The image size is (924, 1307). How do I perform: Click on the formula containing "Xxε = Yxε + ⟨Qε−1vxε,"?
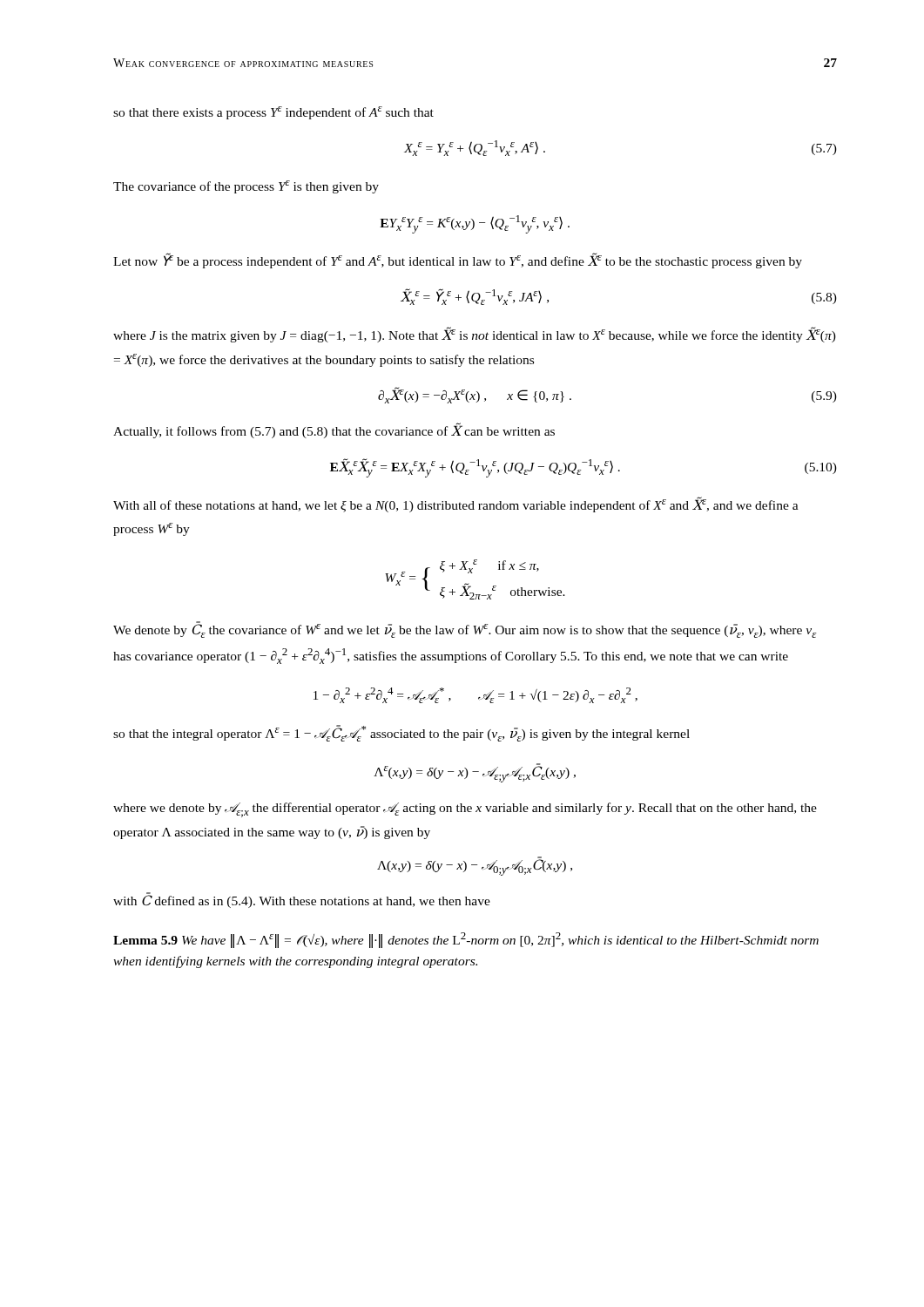pyautogui.click(x=470, y=148)
